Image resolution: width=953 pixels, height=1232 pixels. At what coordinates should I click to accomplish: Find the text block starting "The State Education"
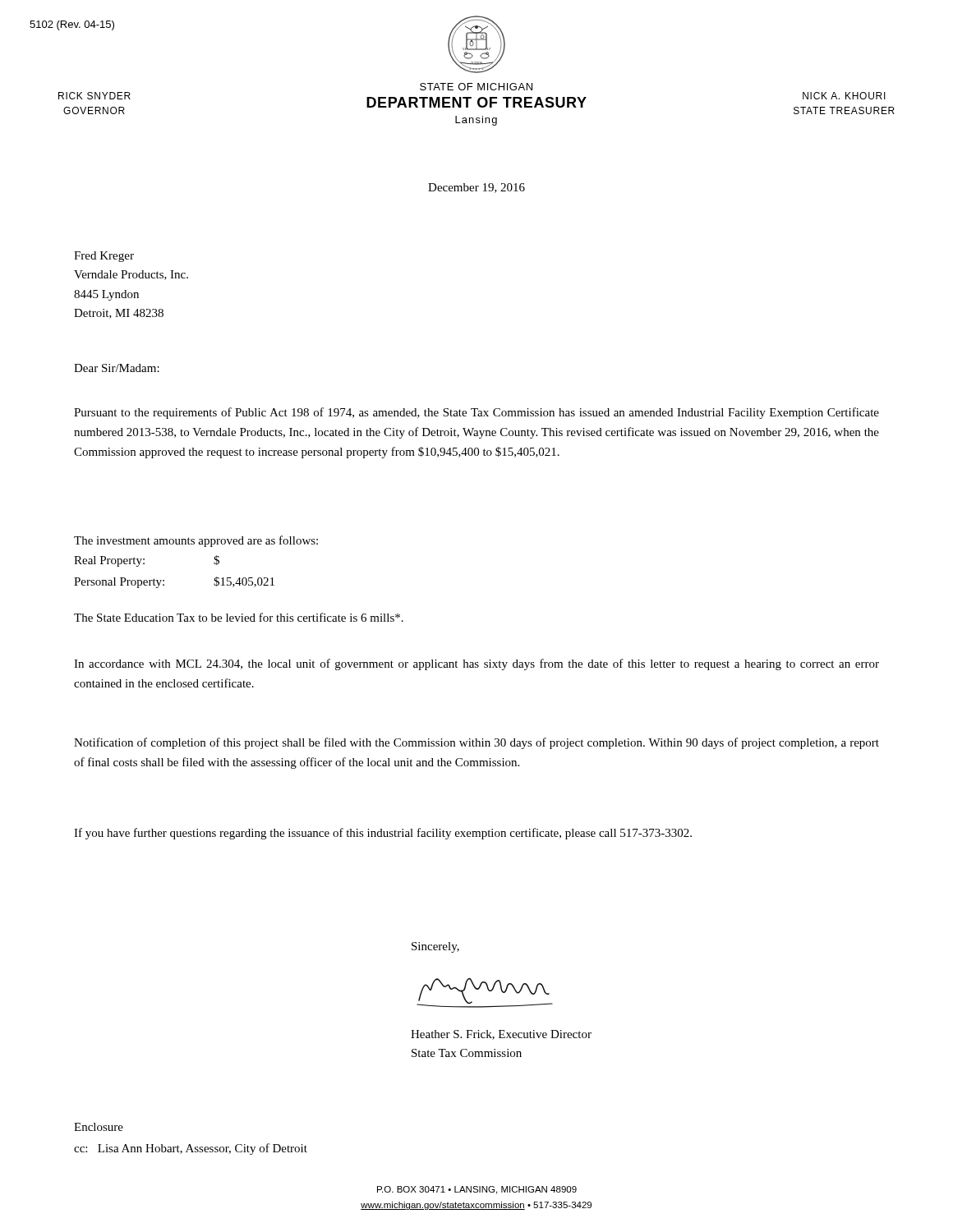coord(239,618)
